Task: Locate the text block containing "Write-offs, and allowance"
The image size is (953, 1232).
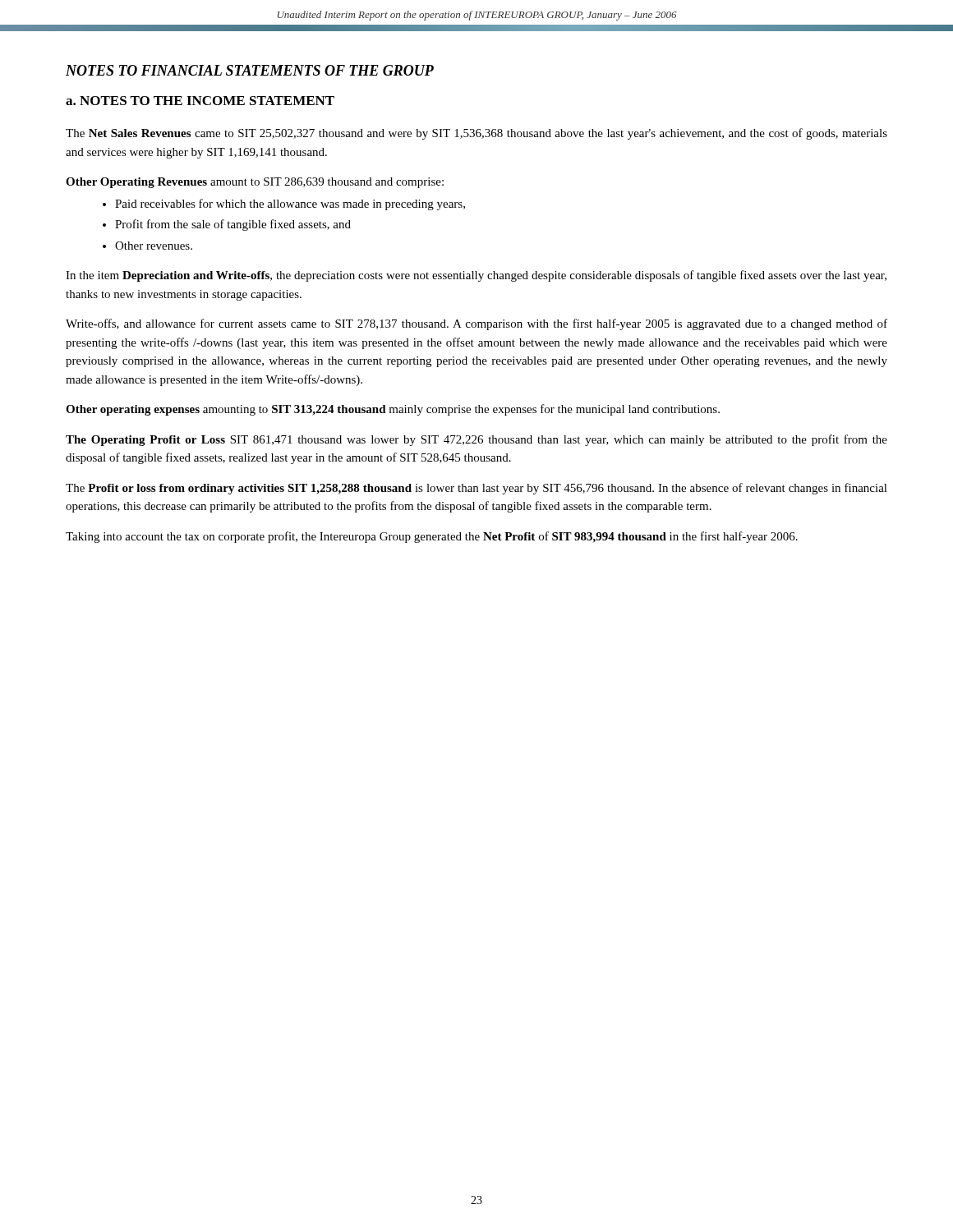Action: (x=476, y=351)
